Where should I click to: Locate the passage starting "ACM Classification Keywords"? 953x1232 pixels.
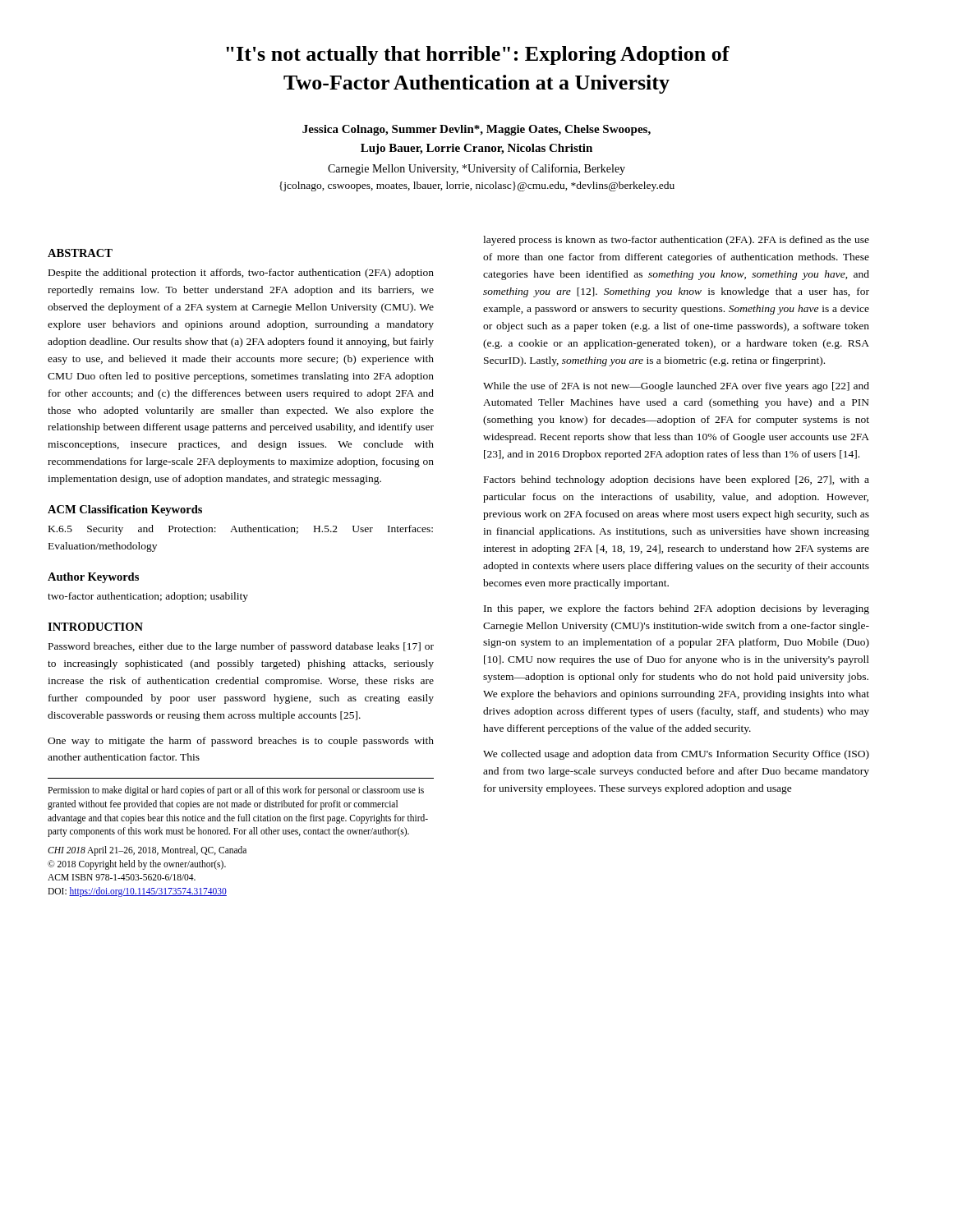[125, 509]
